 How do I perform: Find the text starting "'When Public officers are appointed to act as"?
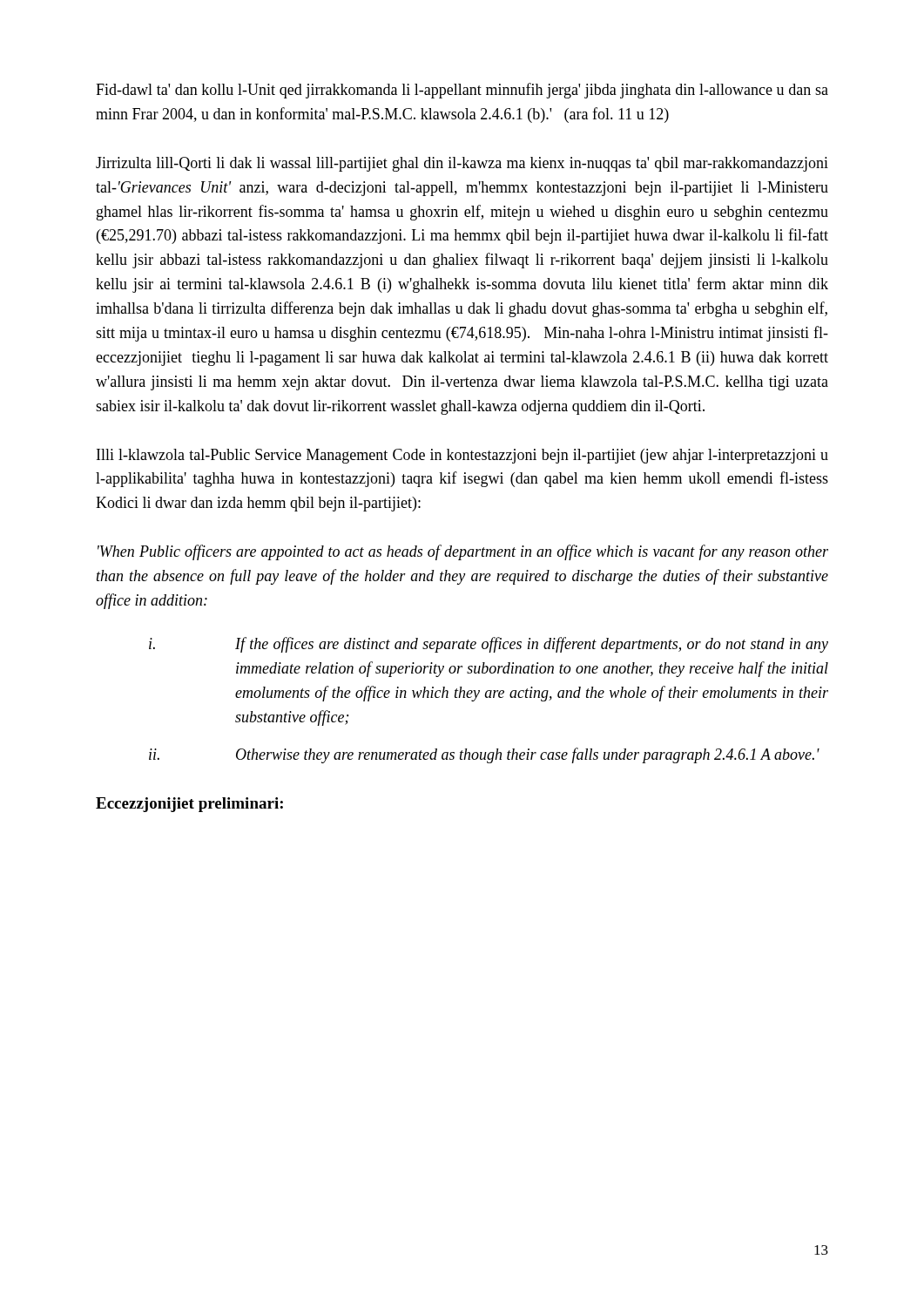pos(462,576)
